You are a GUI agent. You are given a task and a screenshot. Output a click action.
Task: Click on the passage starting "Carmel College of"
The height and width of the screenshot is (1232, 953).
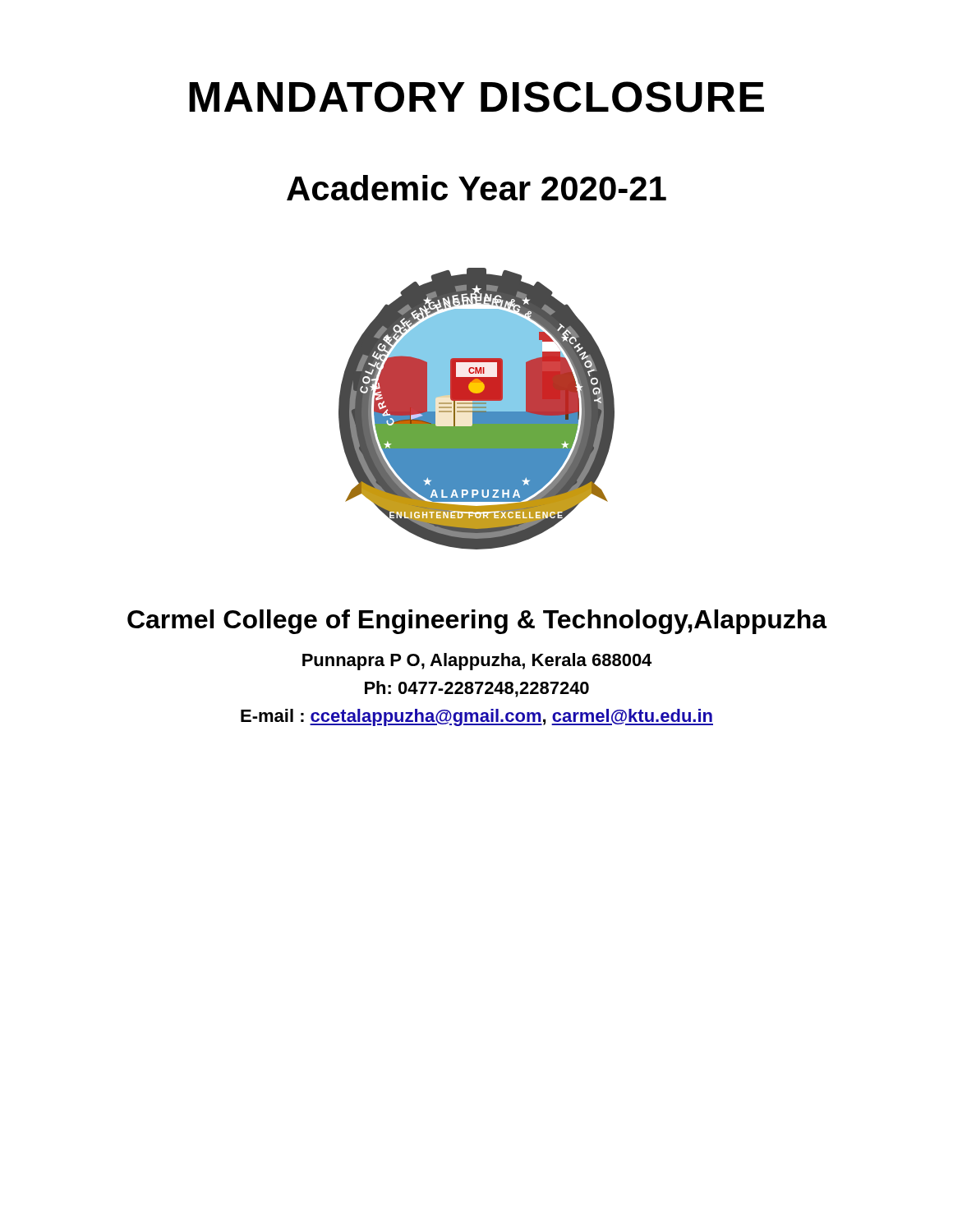[476, 619]
